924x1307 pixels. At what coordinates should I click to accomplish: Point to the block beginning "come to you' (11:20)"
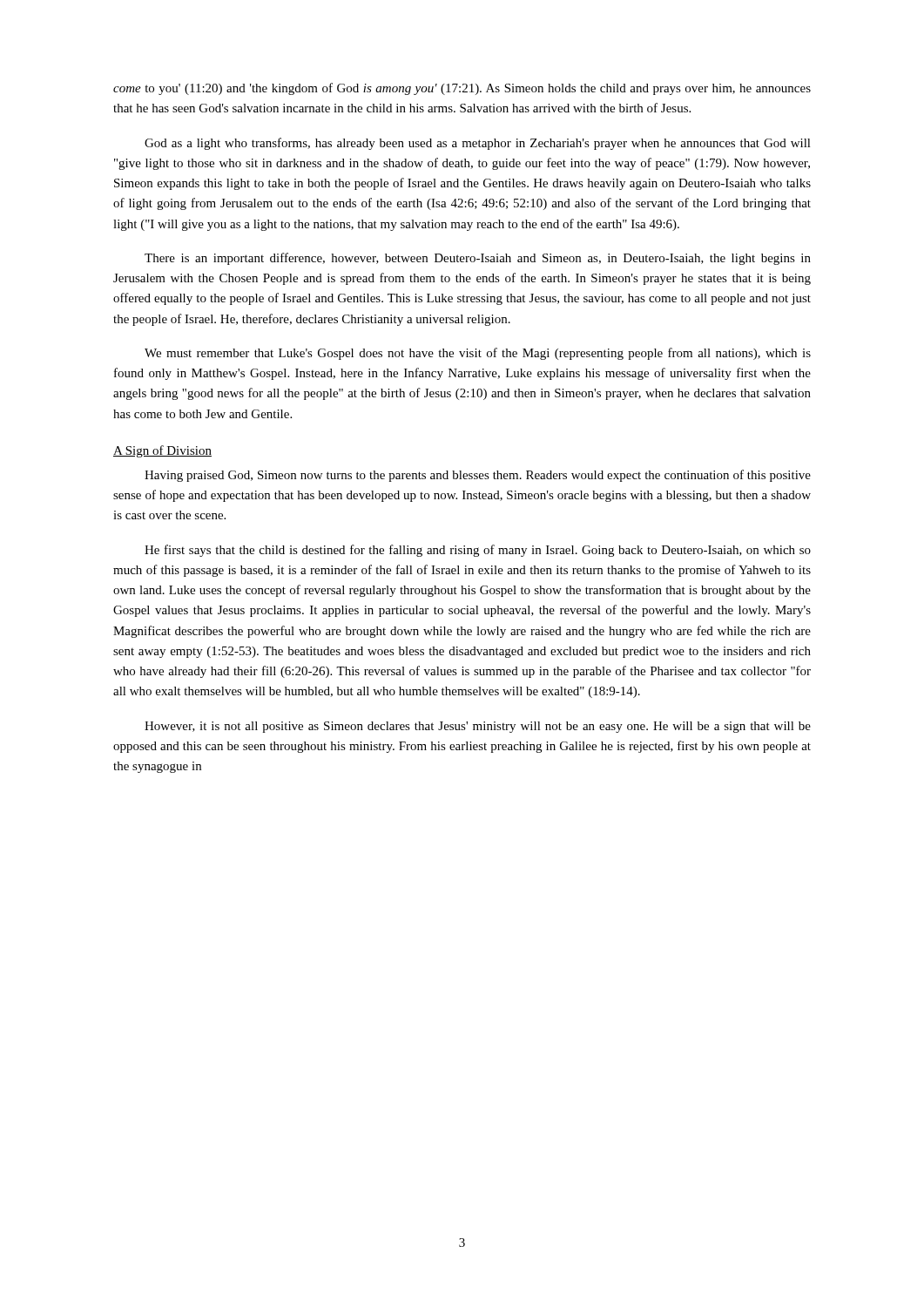[462, 99]
